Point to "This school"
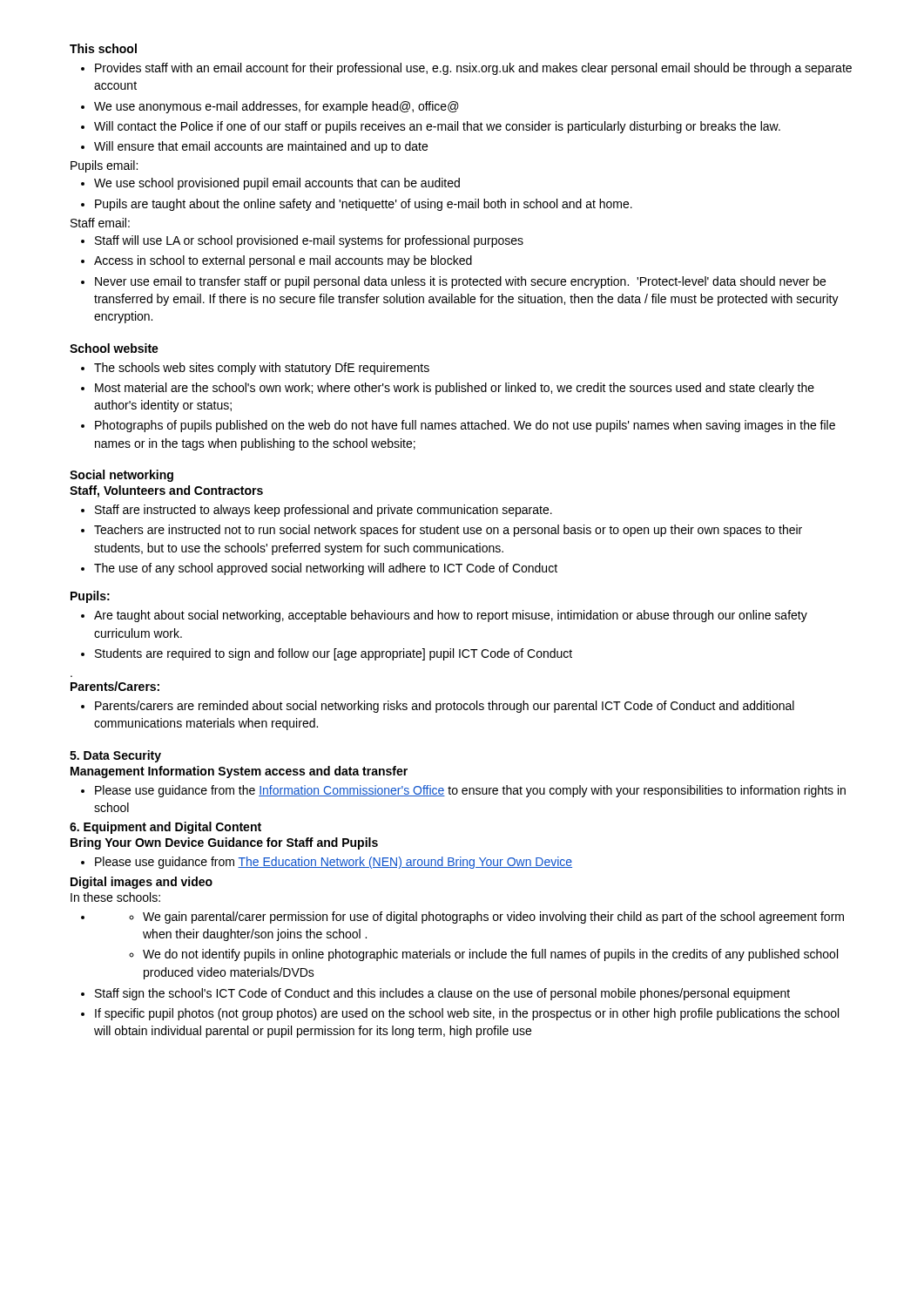This screenshot has width=924, height=1307. 104,49
